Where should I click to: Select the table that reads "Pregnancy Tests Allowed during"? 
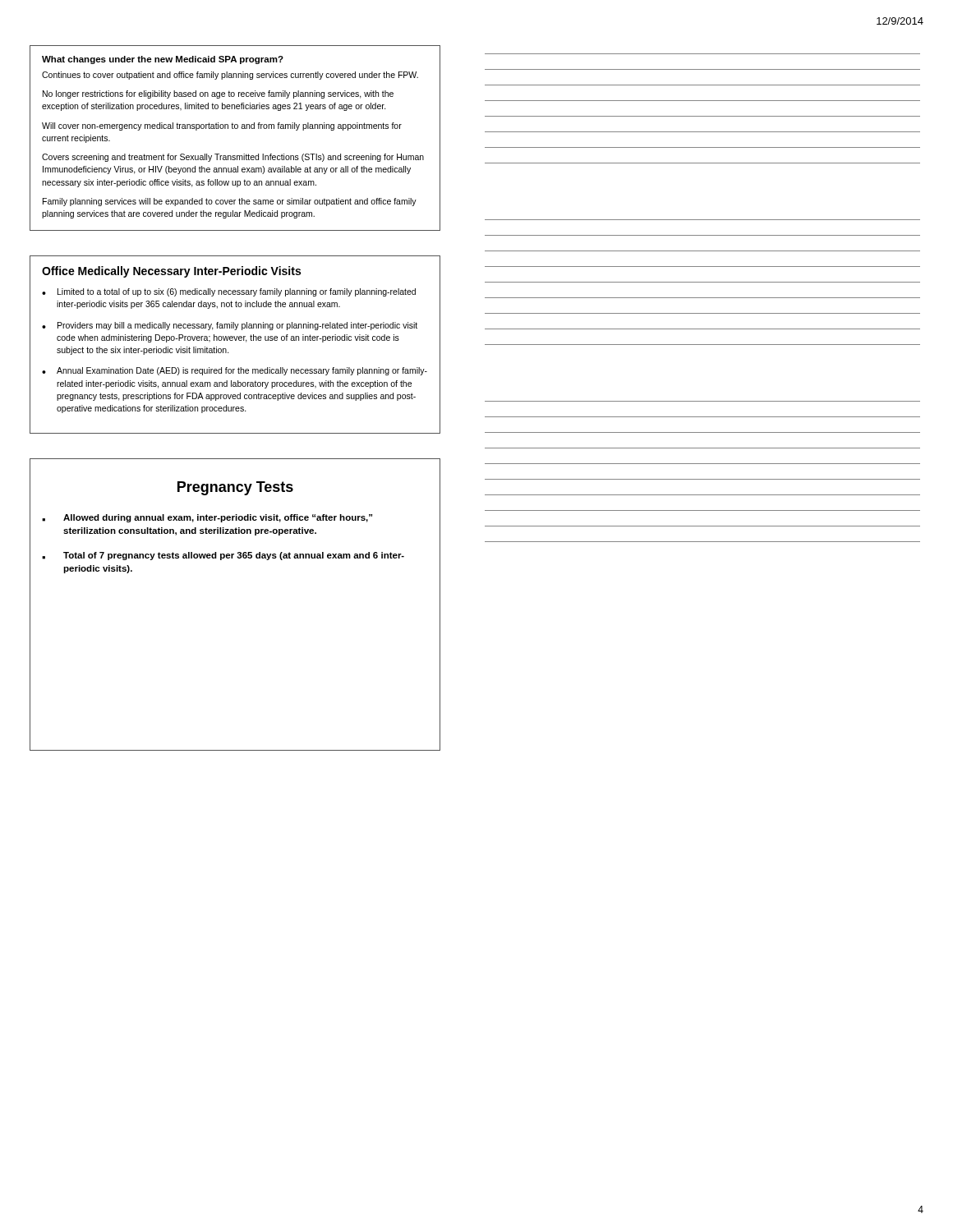coord(235,605)
